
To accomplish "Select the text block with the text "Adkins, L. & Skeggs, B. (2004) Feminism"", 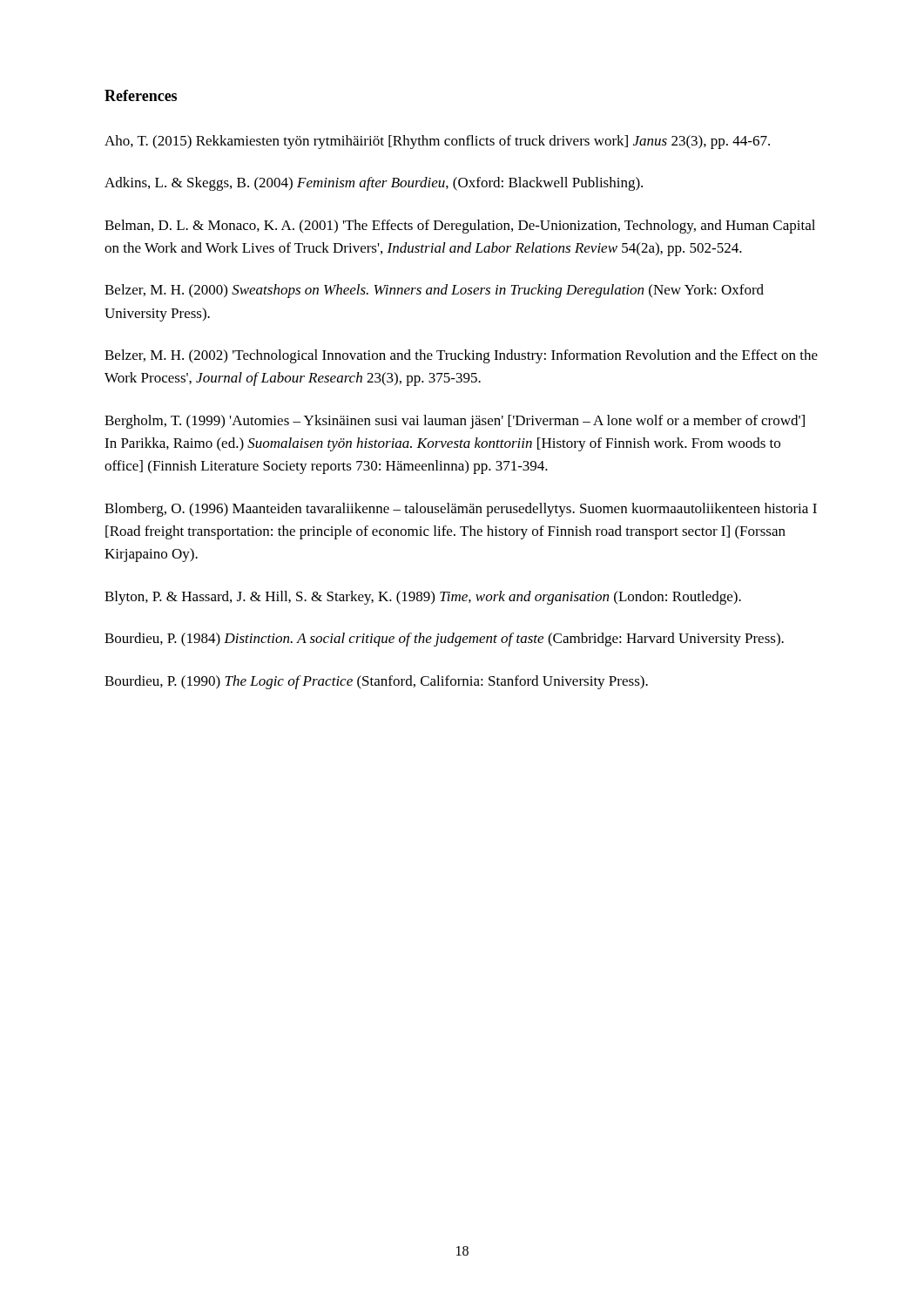I will point(374,183).
